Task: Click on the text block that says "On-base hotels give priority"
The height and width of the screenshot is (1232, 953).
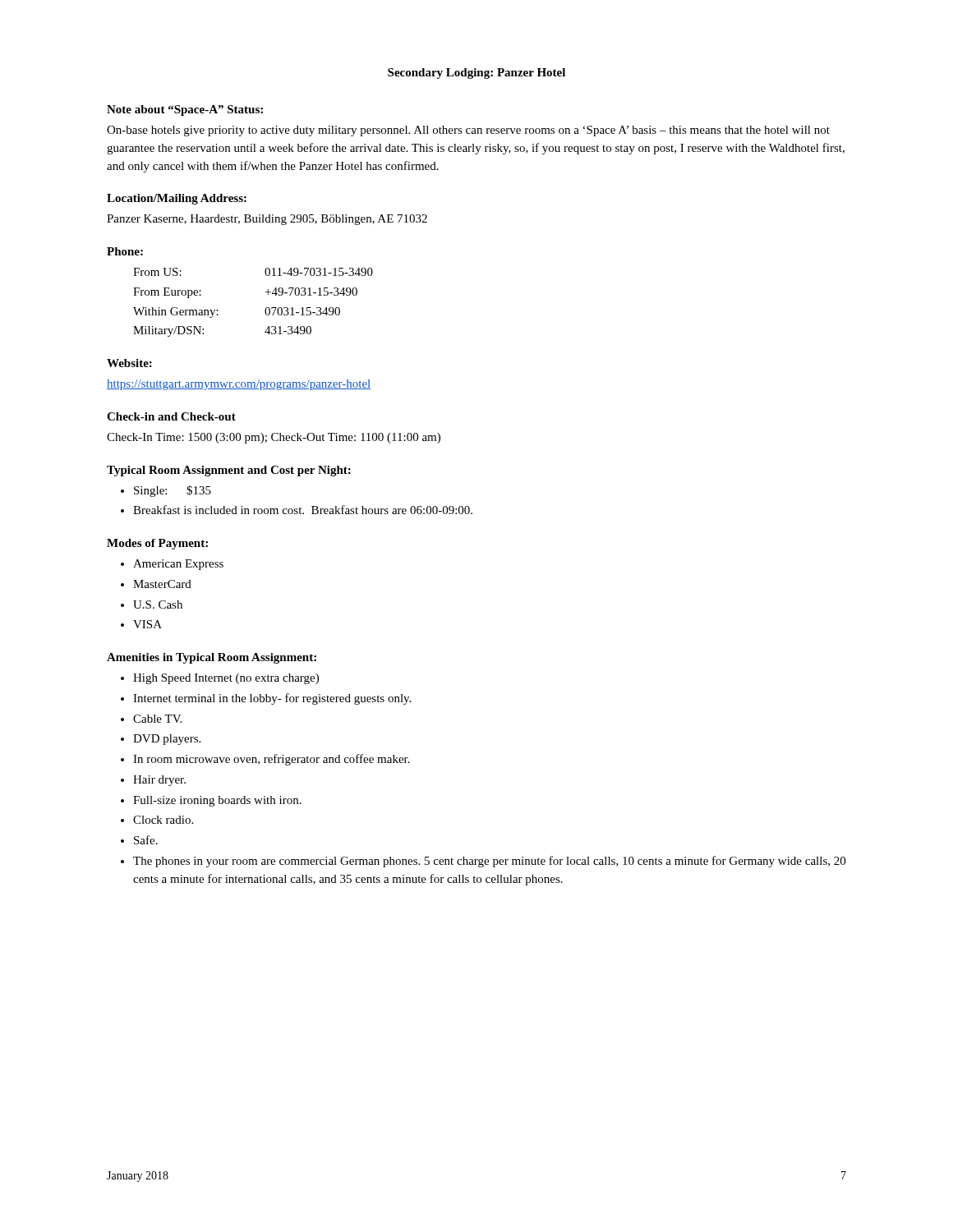Action: [476, 148]
